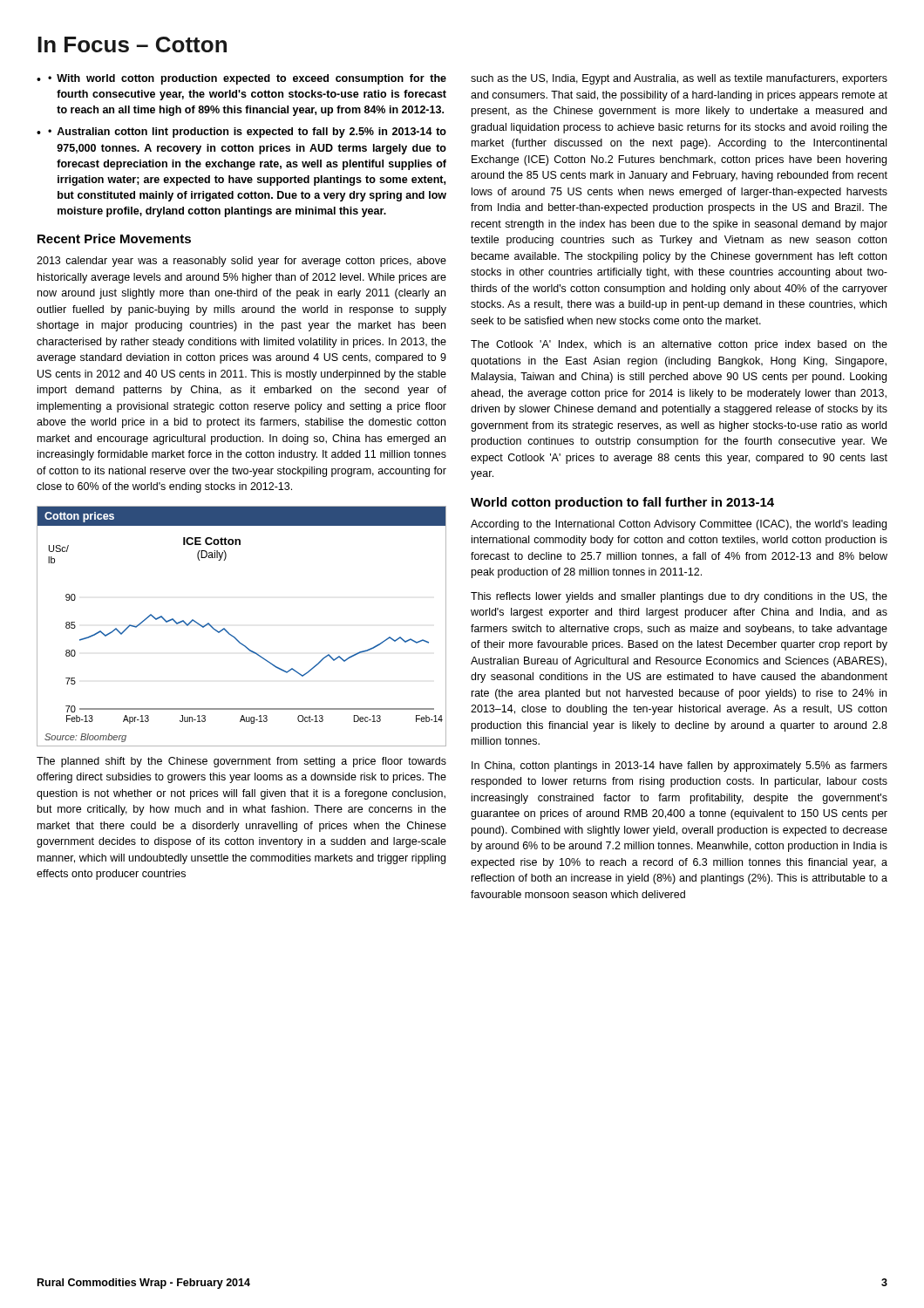Locate the element starting "According to the International Cotton Advisory Committee (ICAC),"
The height and width of the screenshot is (1308, 924).
tap(679, 548)
